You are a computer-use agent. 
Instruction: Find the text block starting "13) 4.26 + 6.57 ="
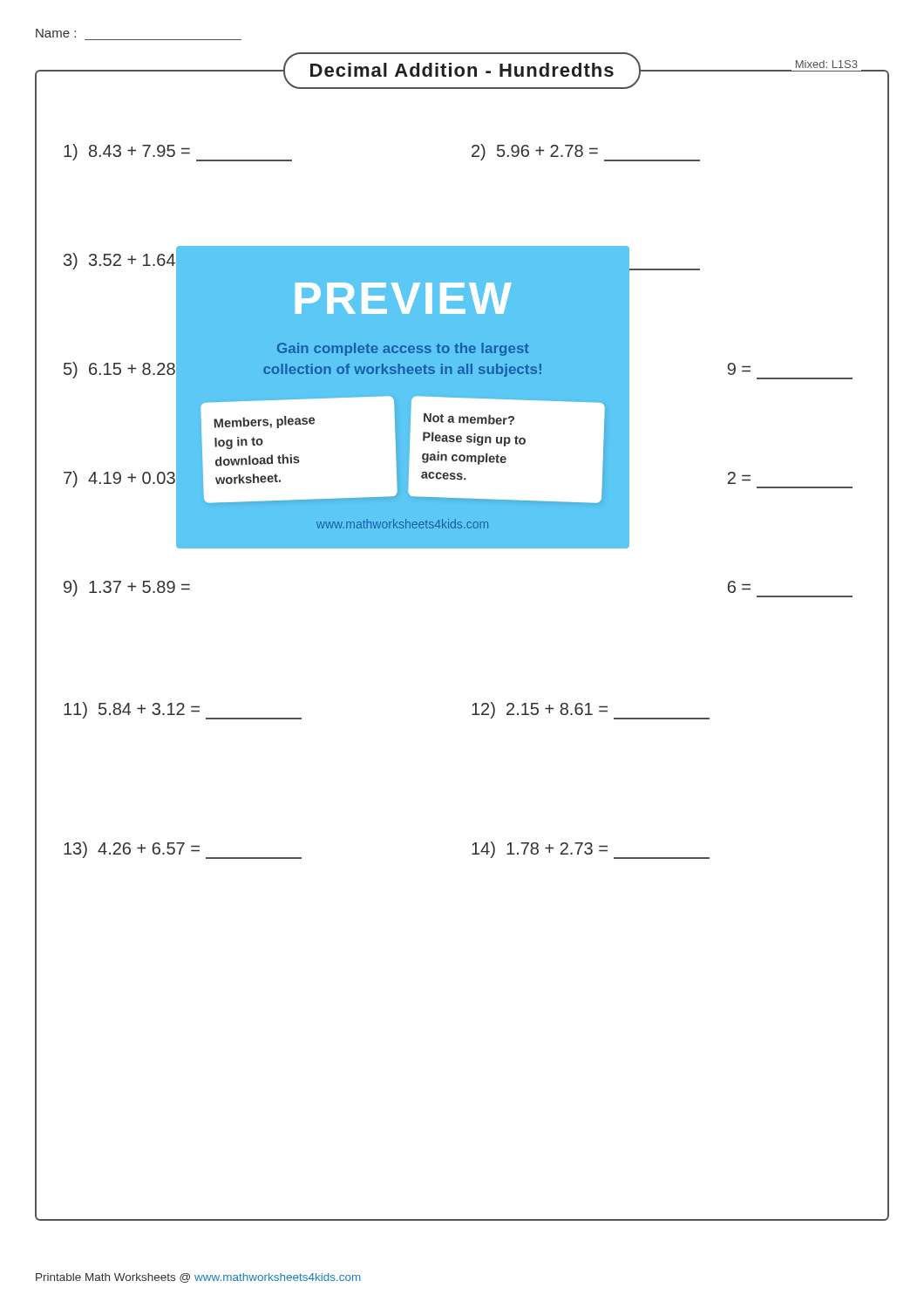point(182,849)
